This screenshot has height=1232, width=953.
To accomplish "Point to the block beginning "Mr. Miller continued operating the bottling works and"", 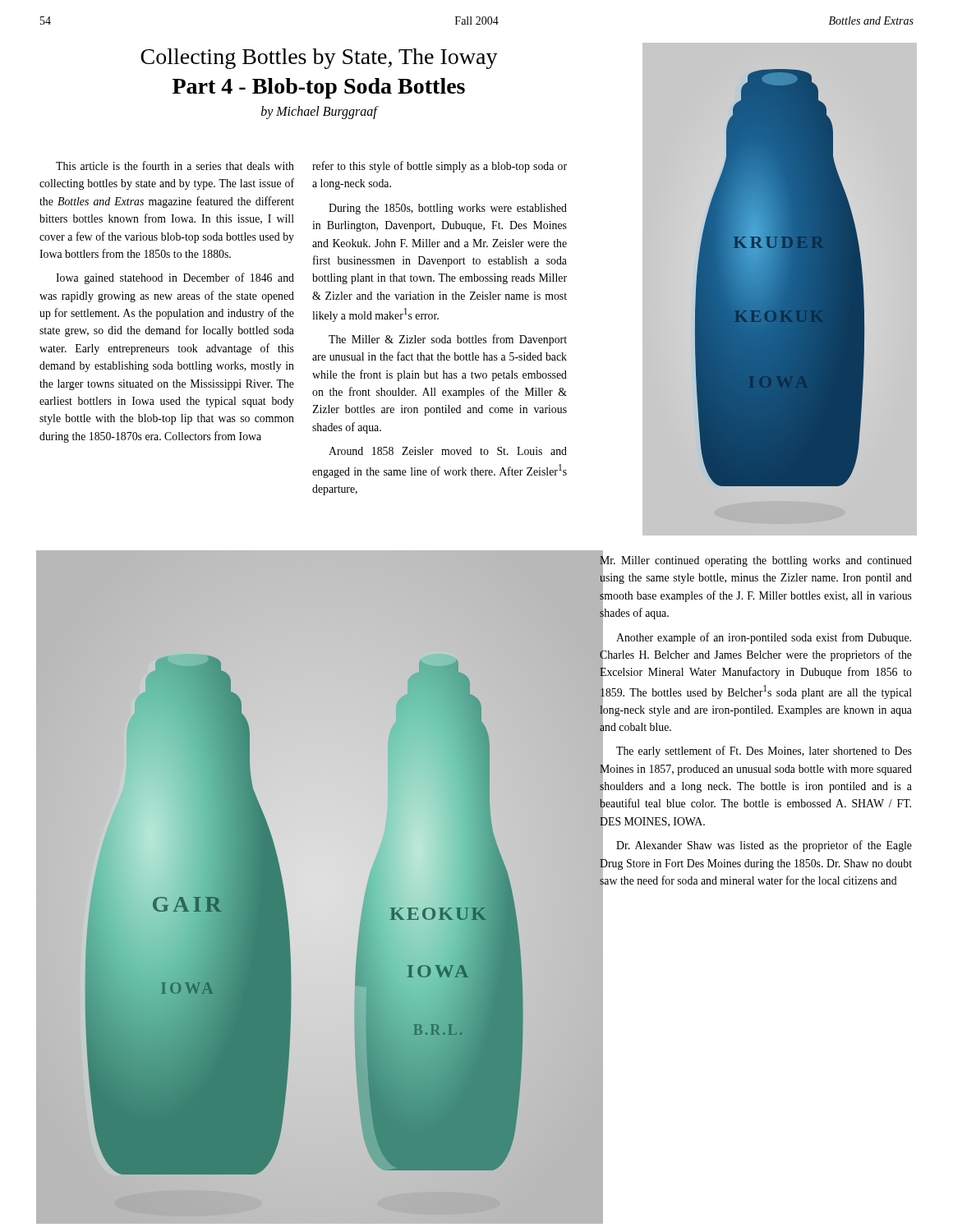I will pyautogui.click(x=756, y=721).
